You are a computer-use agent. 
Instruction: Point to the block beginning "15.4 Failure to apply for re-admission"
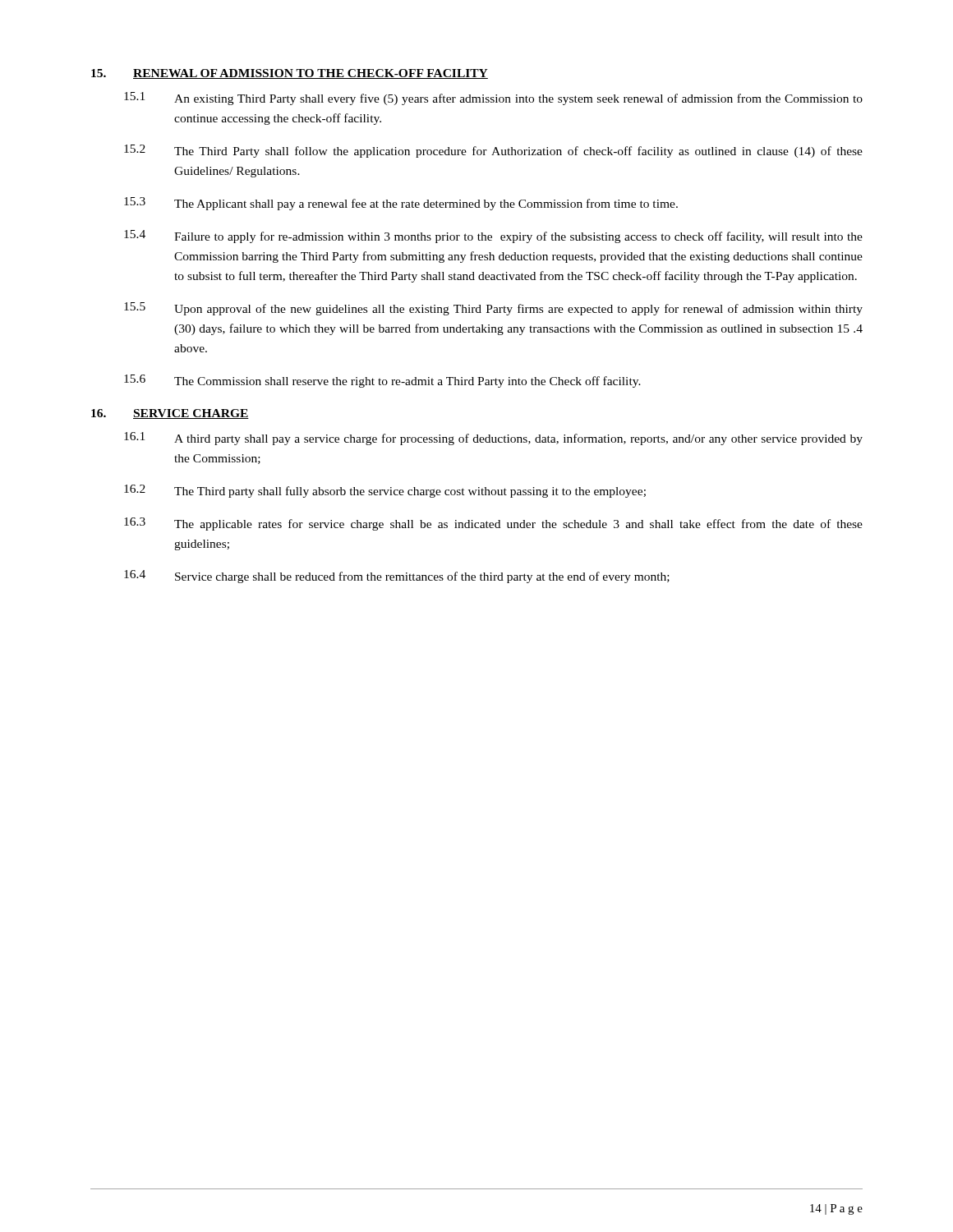click(493, 256)
